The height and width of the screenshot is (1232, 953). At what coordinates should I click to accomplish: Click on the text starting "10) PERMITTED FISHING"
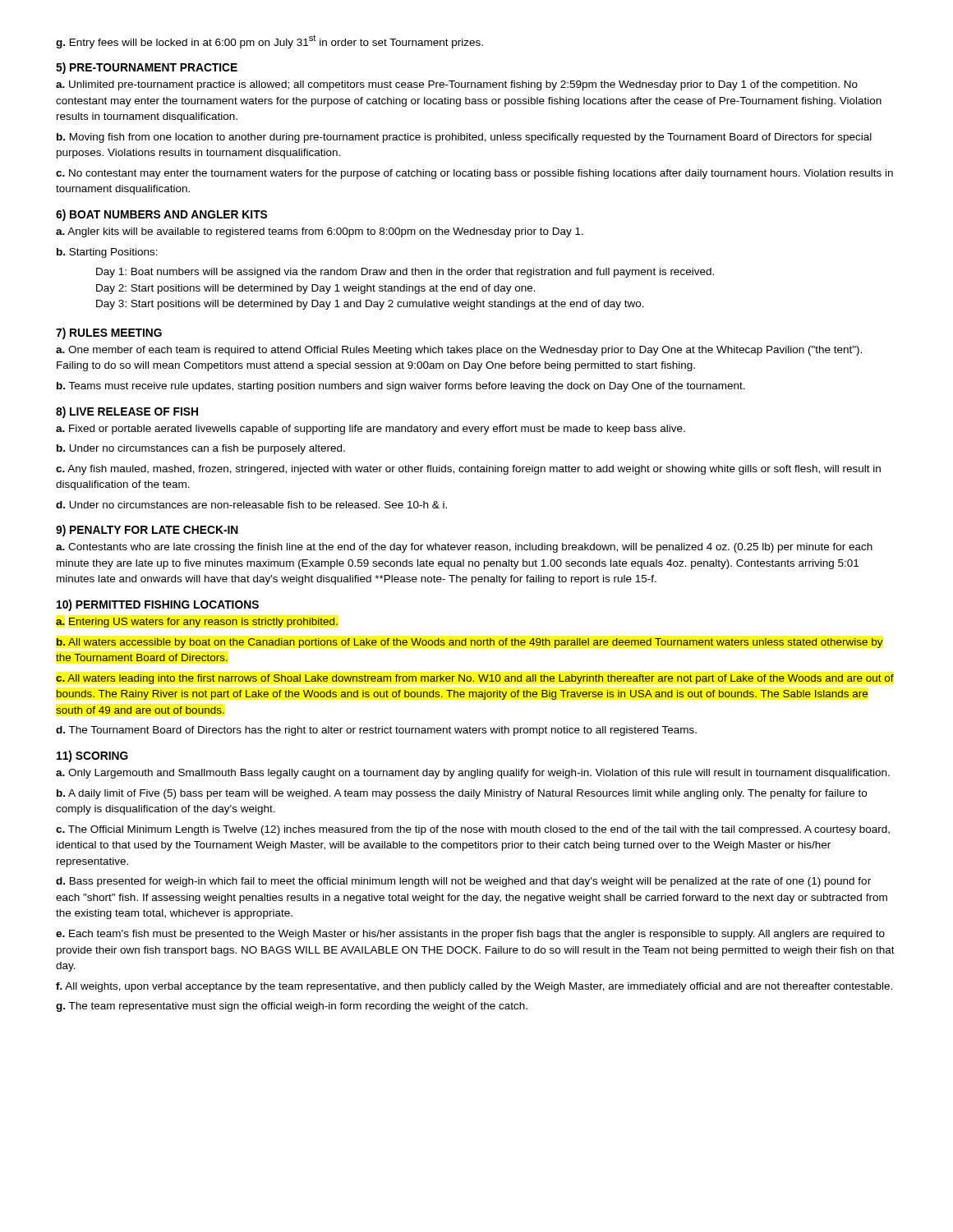[157, 605]
